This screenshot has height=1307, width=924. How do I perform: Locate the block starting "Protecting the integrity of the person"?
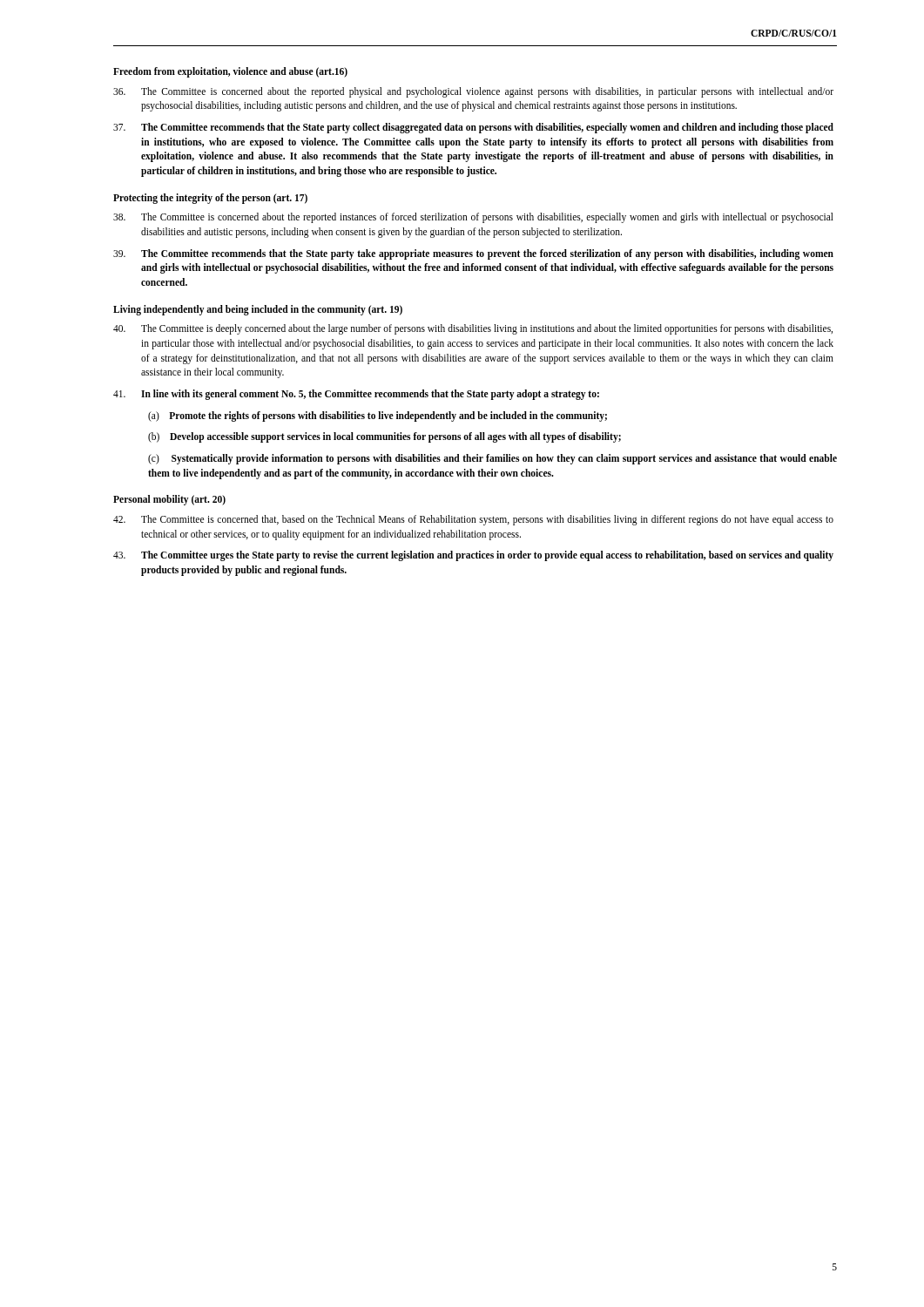[x=210, y=197]
